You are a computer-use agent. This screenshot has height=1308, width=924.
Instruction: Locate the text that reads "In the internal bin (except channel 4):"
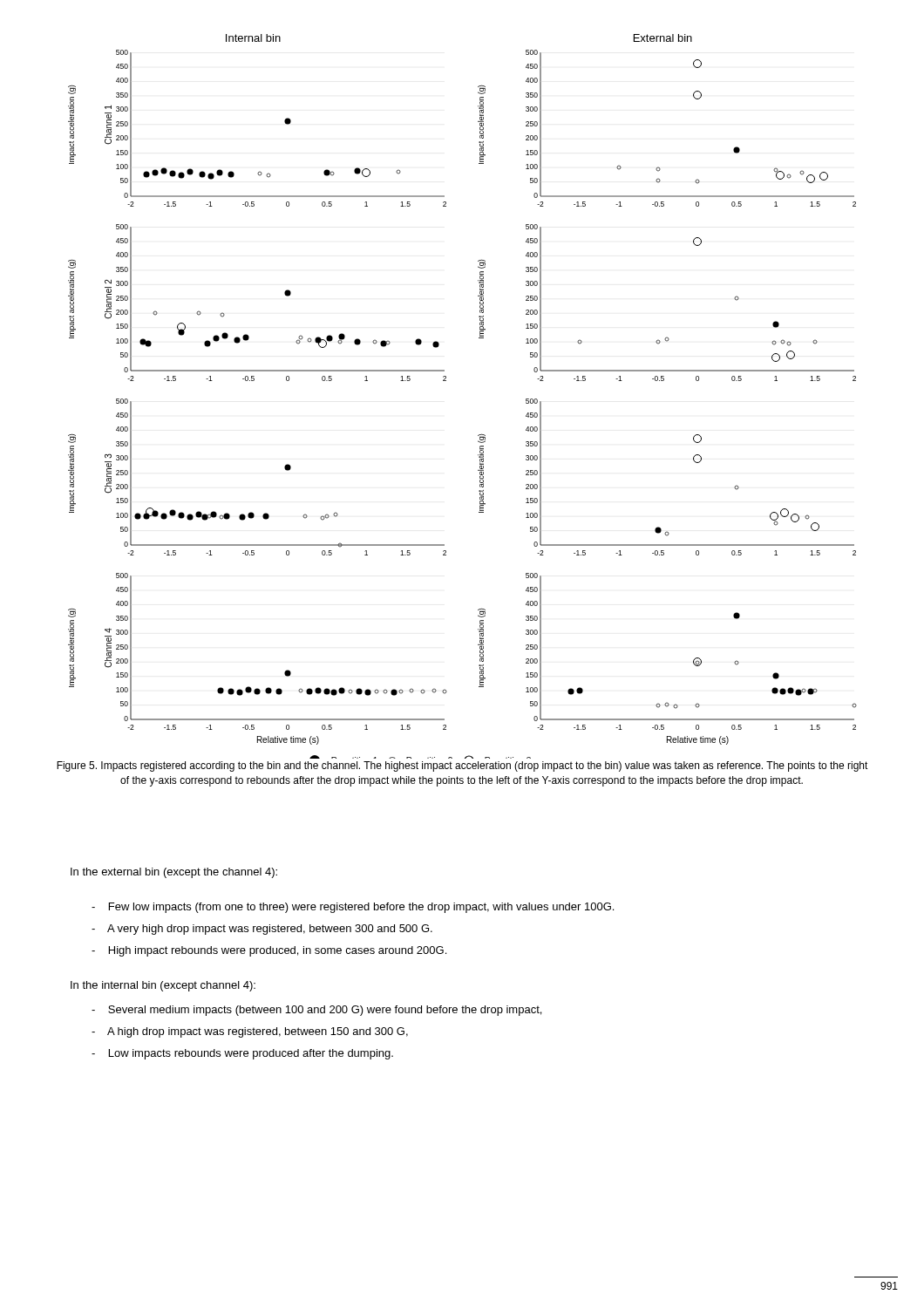(163, 985)
